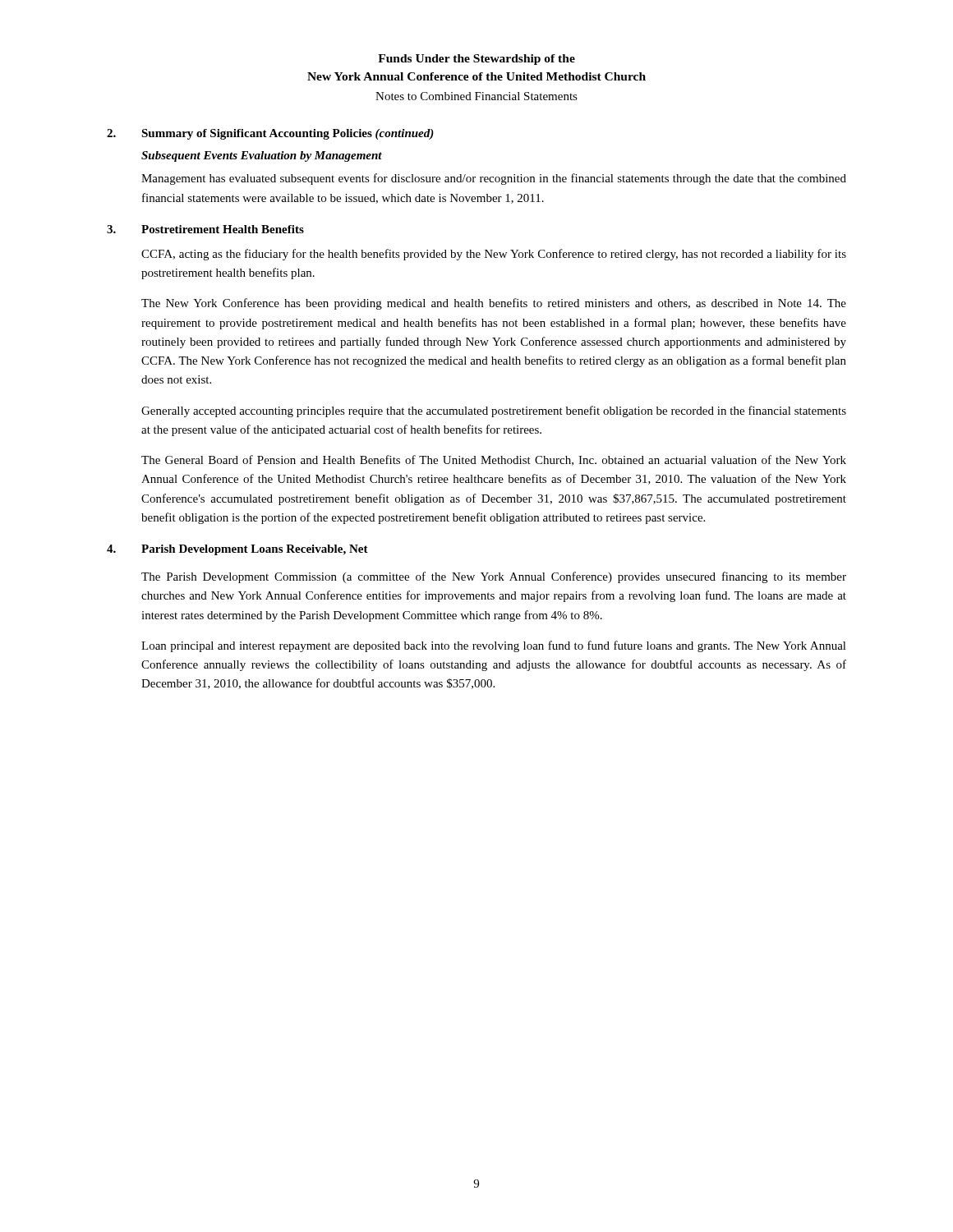
Task: Click on the text block that reads "CCFA, acting as the fiduciary for the"
Action: (x=494, y=263)
